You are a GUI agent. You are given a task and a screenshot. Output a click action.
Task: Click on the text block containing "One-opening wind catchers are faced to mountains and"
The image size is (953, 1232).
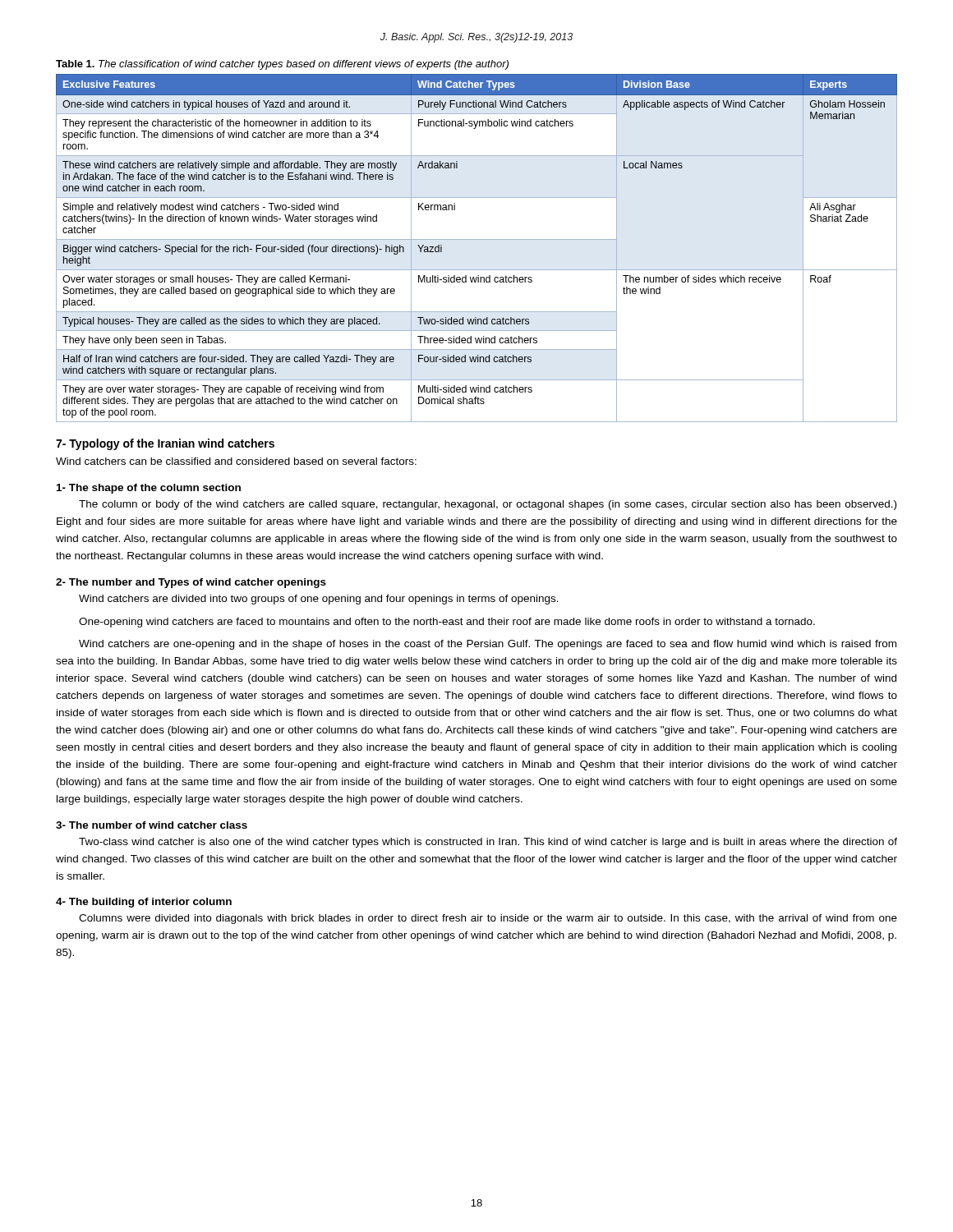(x=447, y=621)
